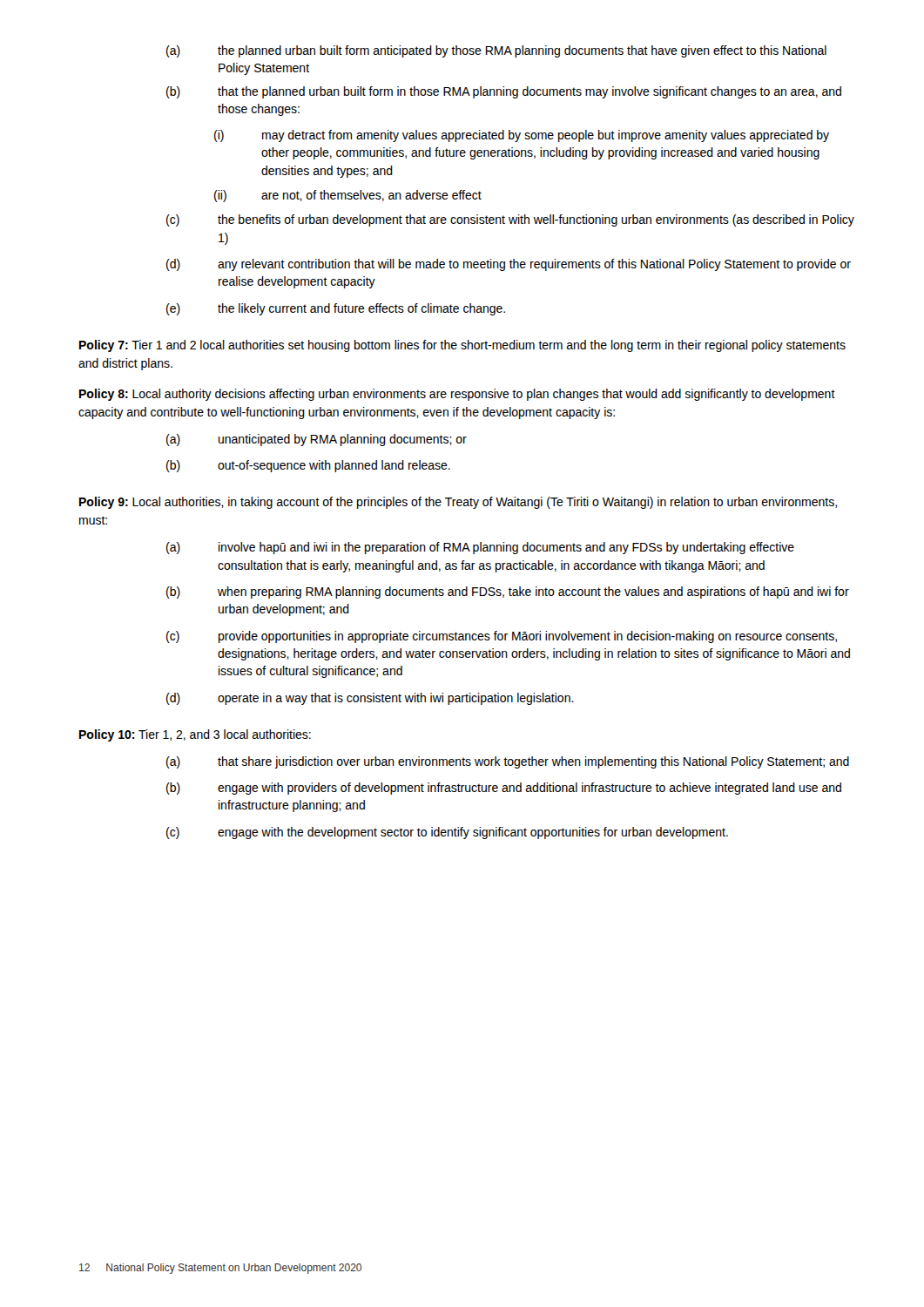This screenshot has width=924, height=1307.
Task: Click the passage that begins "Policy 10: Tier 1, 2,"
Action: [x=195, y=734]
